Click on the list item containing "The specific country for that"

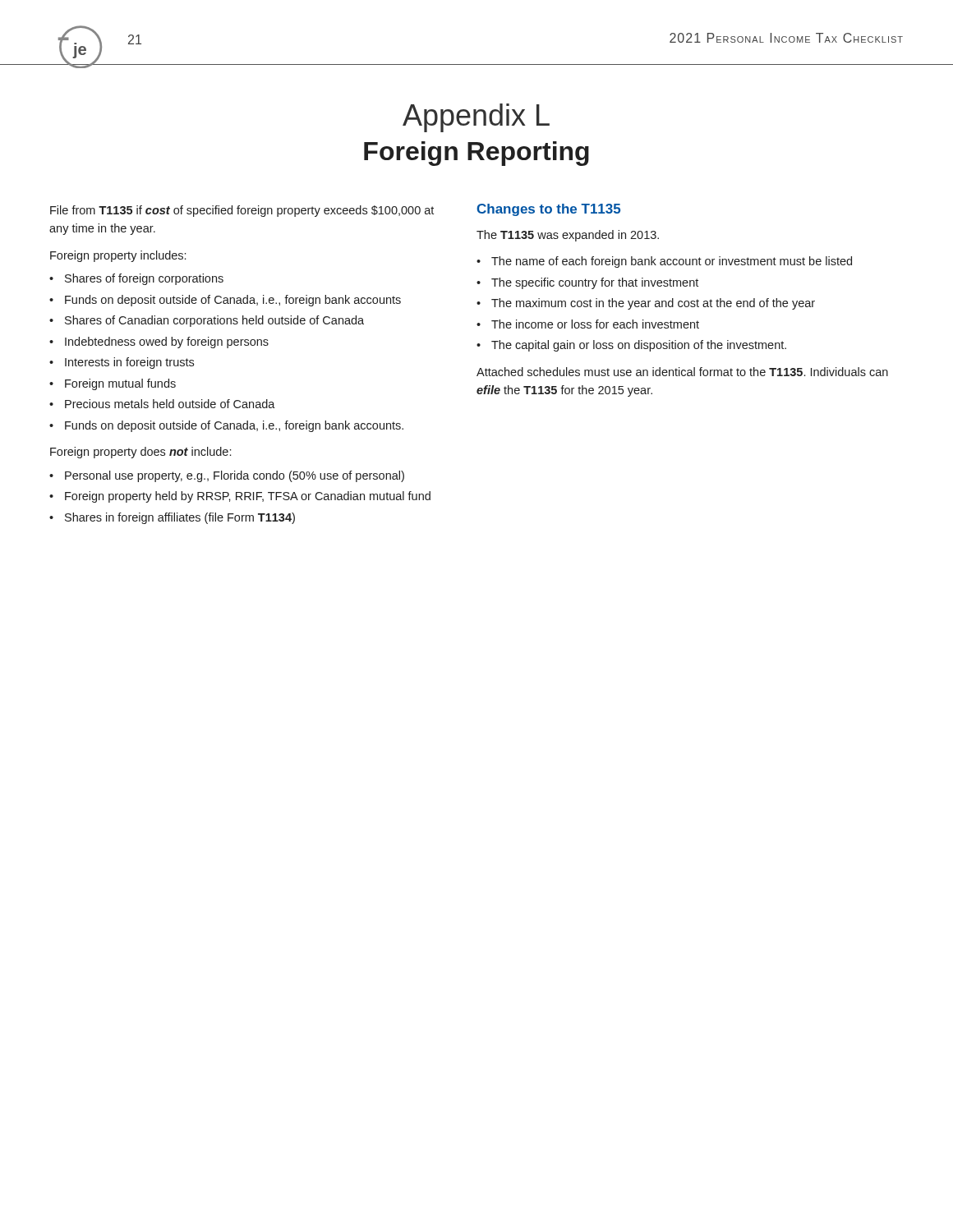click(595, 282)
